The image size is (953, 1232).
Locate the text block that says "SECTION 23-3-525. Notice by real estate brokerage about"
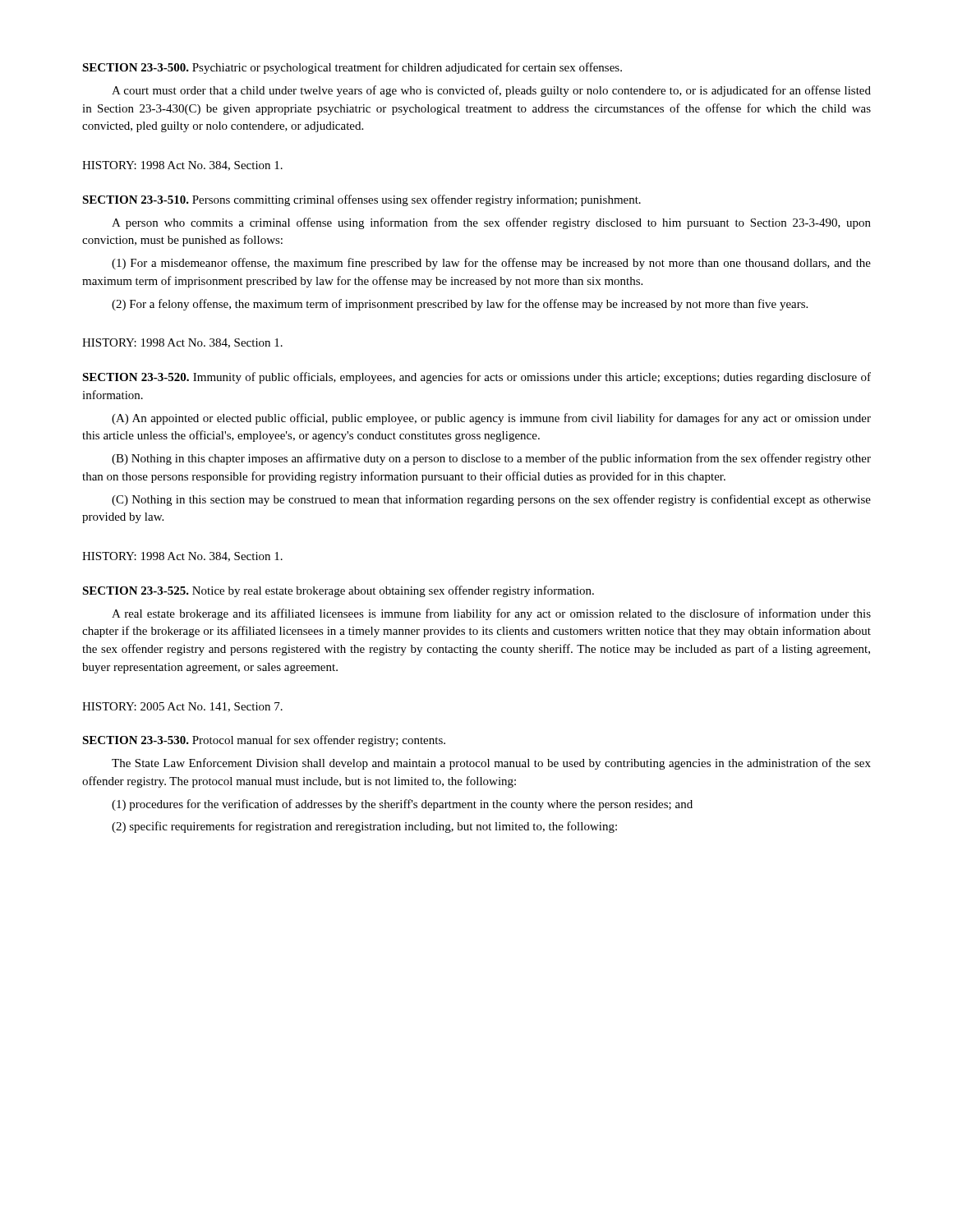point(476,591)
